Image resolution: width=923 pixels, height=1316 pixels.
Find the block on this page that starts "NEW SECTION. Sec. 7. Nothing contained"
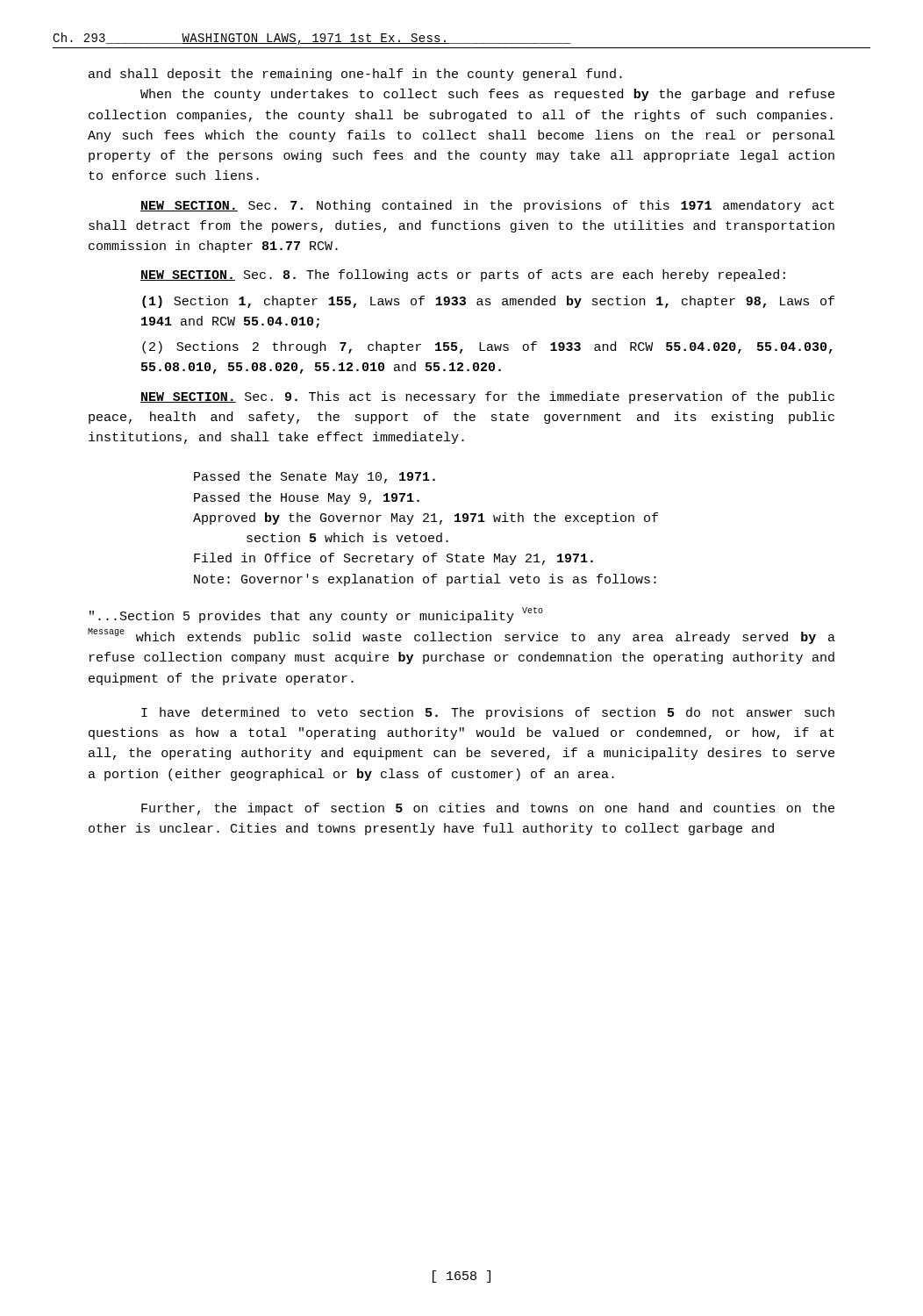462,227
